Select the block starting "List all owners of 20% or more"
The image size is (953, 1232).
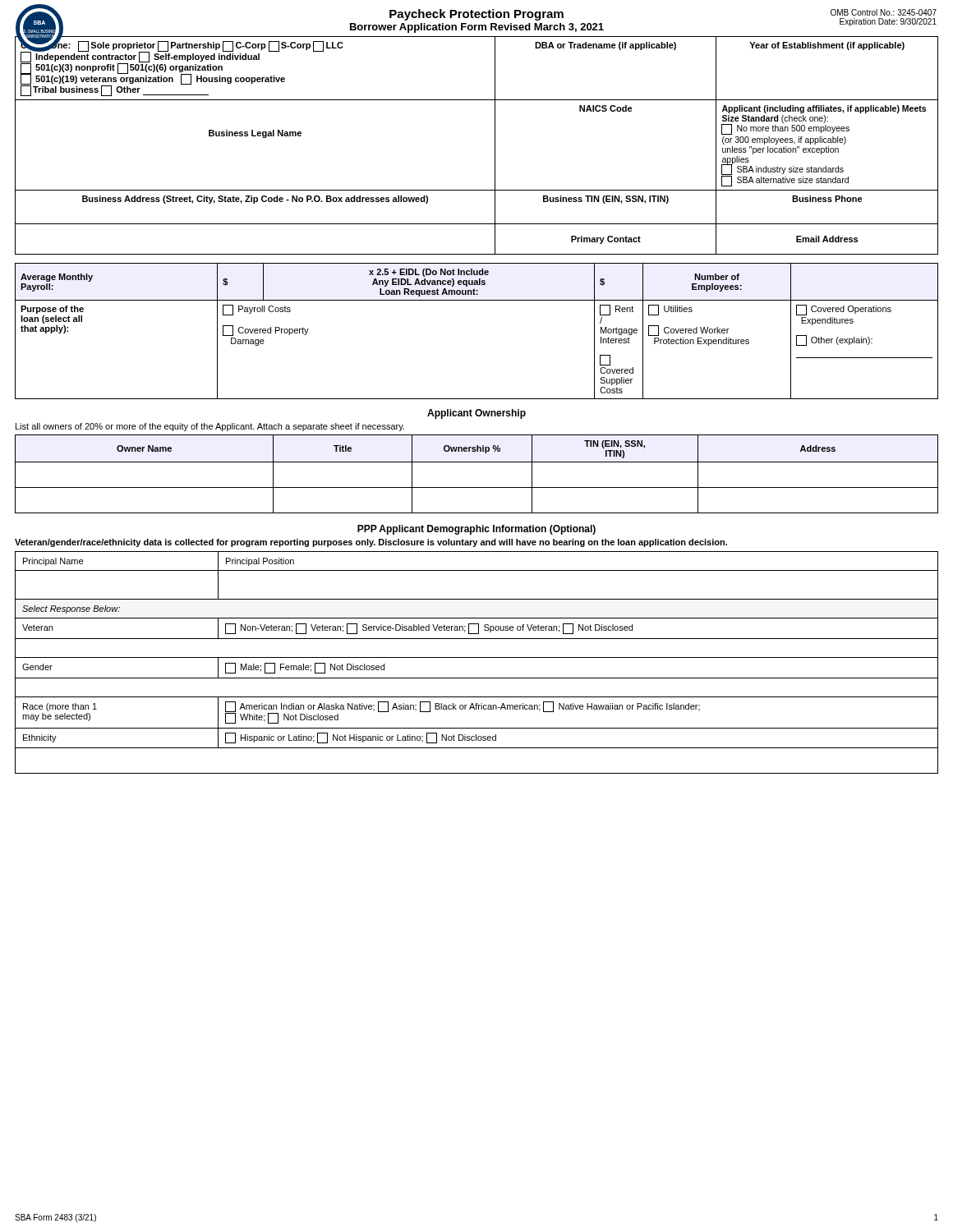(210, 427)
